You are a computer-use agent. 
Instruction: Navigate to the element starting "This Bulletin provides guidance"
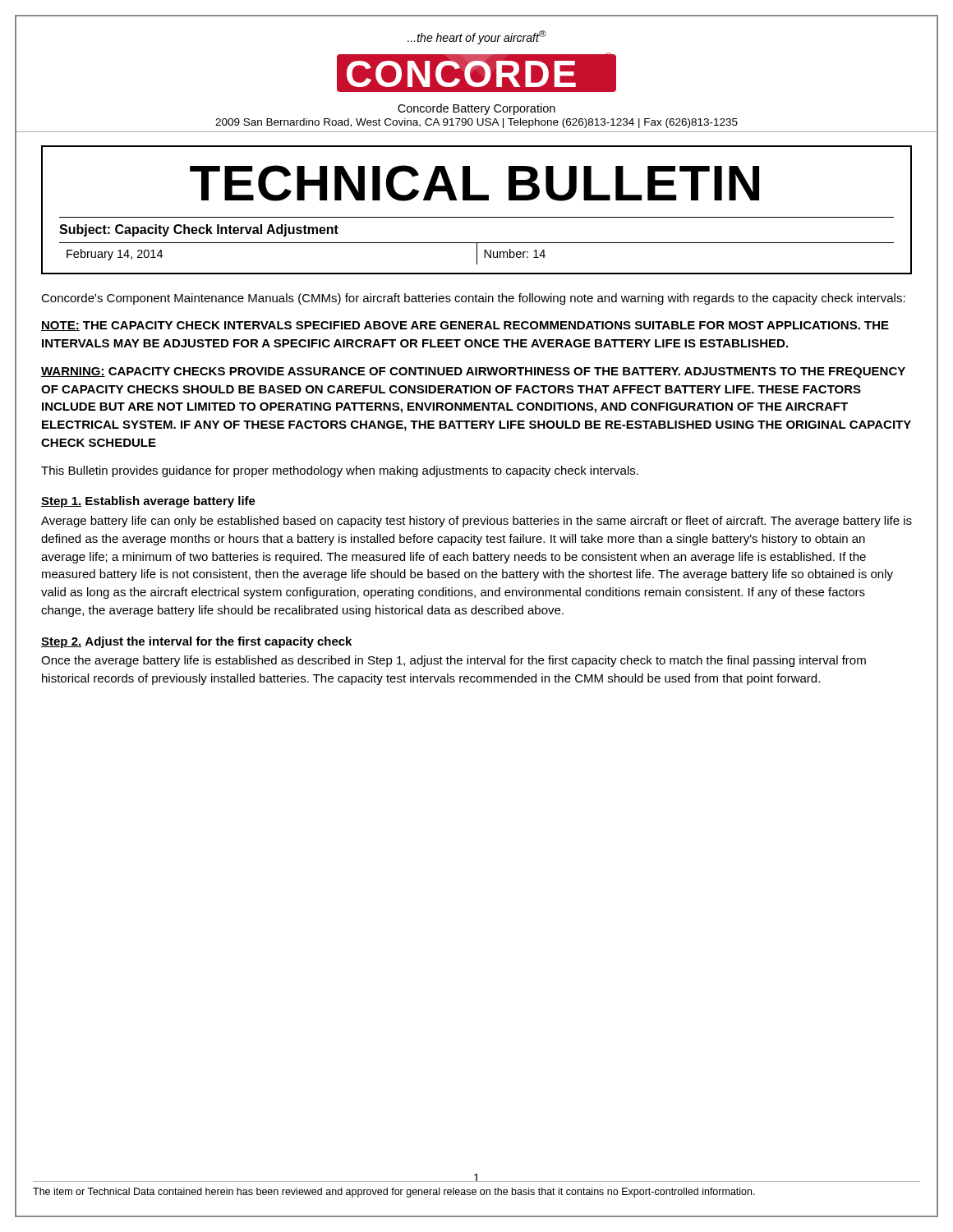tap(476, 470)
